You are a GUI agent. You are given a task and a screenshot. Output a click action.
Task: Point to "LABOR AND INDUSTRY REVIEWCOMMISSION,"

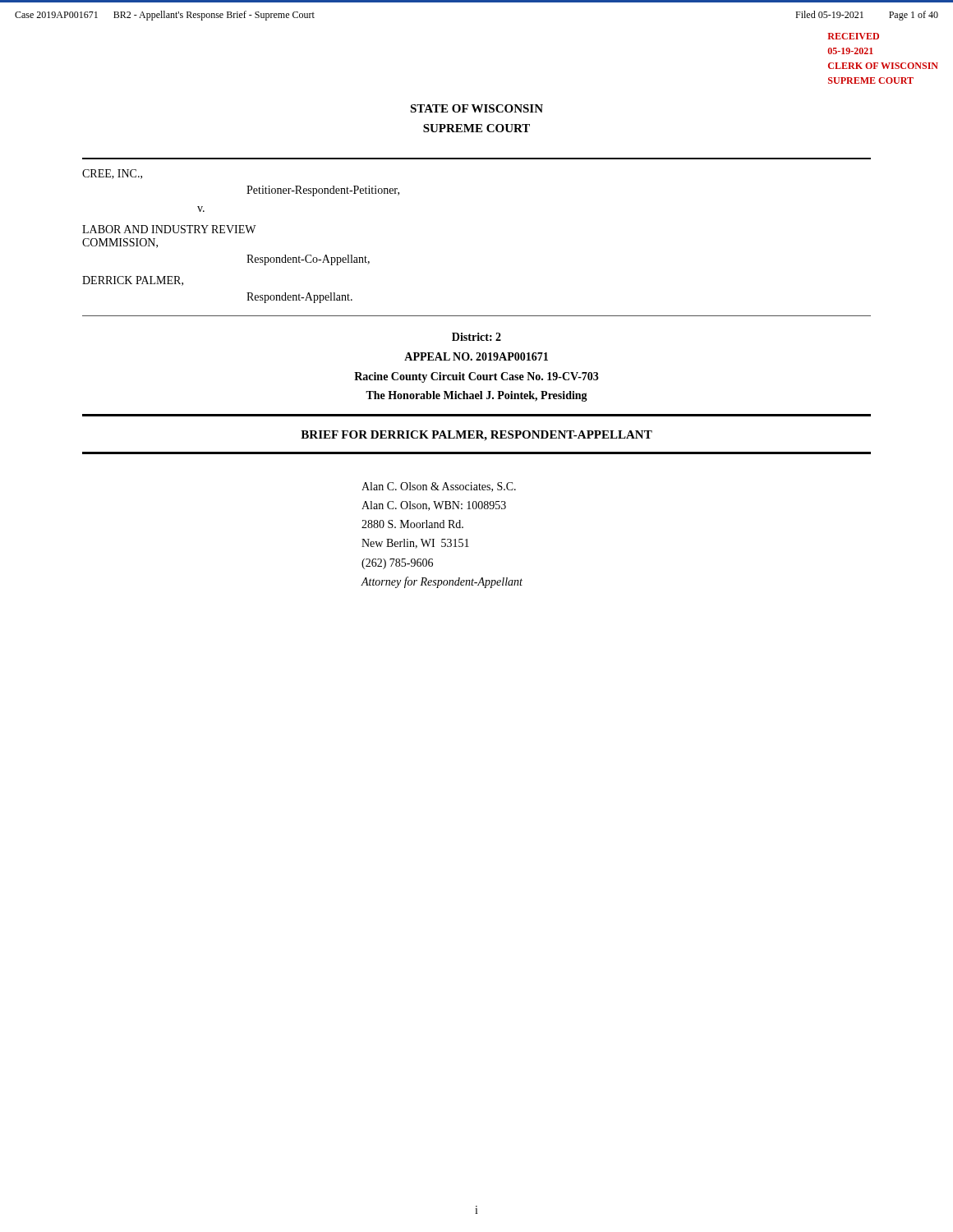[169, 236]
